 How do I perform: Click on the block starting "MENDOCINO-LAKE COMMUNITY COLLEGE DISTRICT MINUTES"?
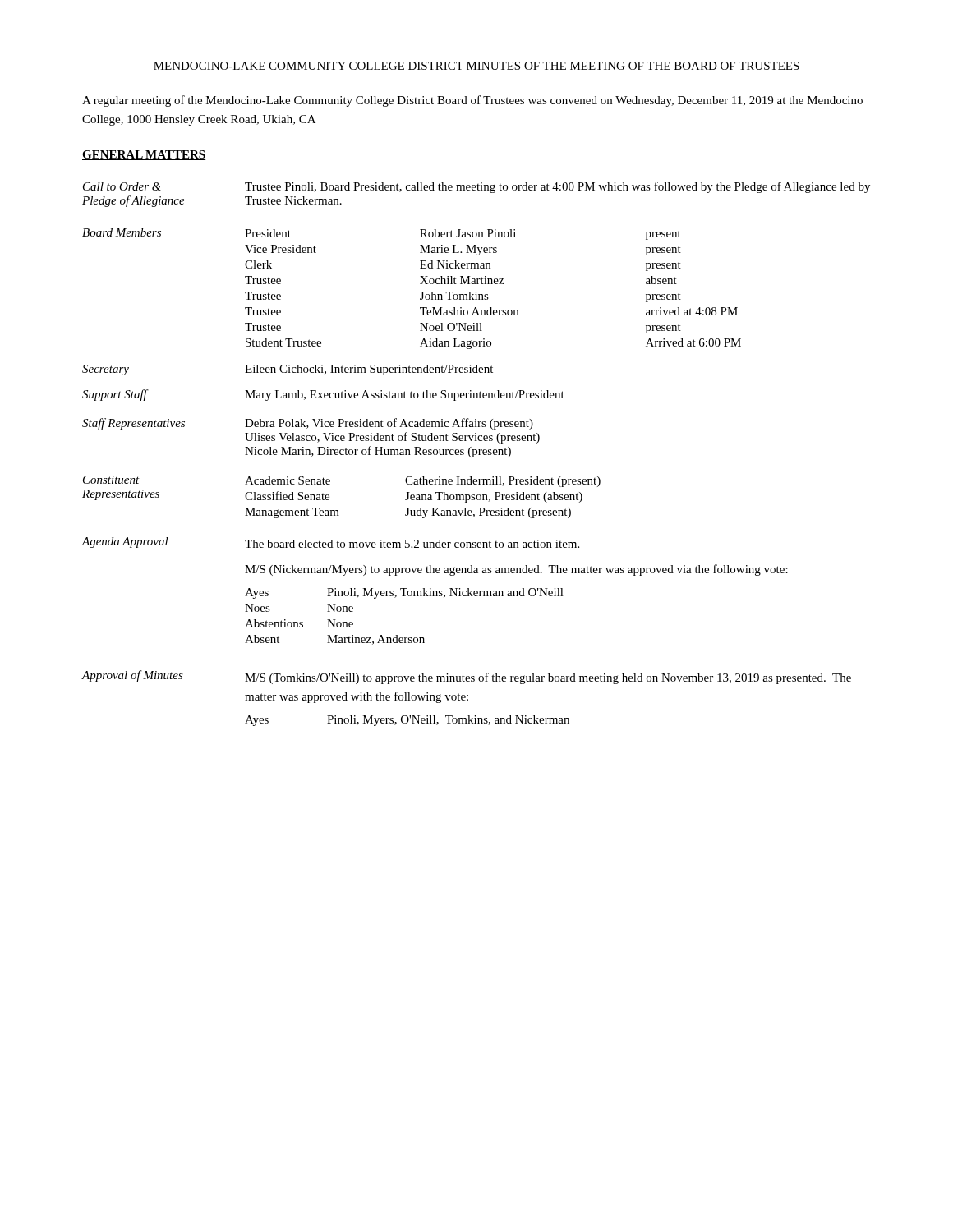tap(476, 66)
